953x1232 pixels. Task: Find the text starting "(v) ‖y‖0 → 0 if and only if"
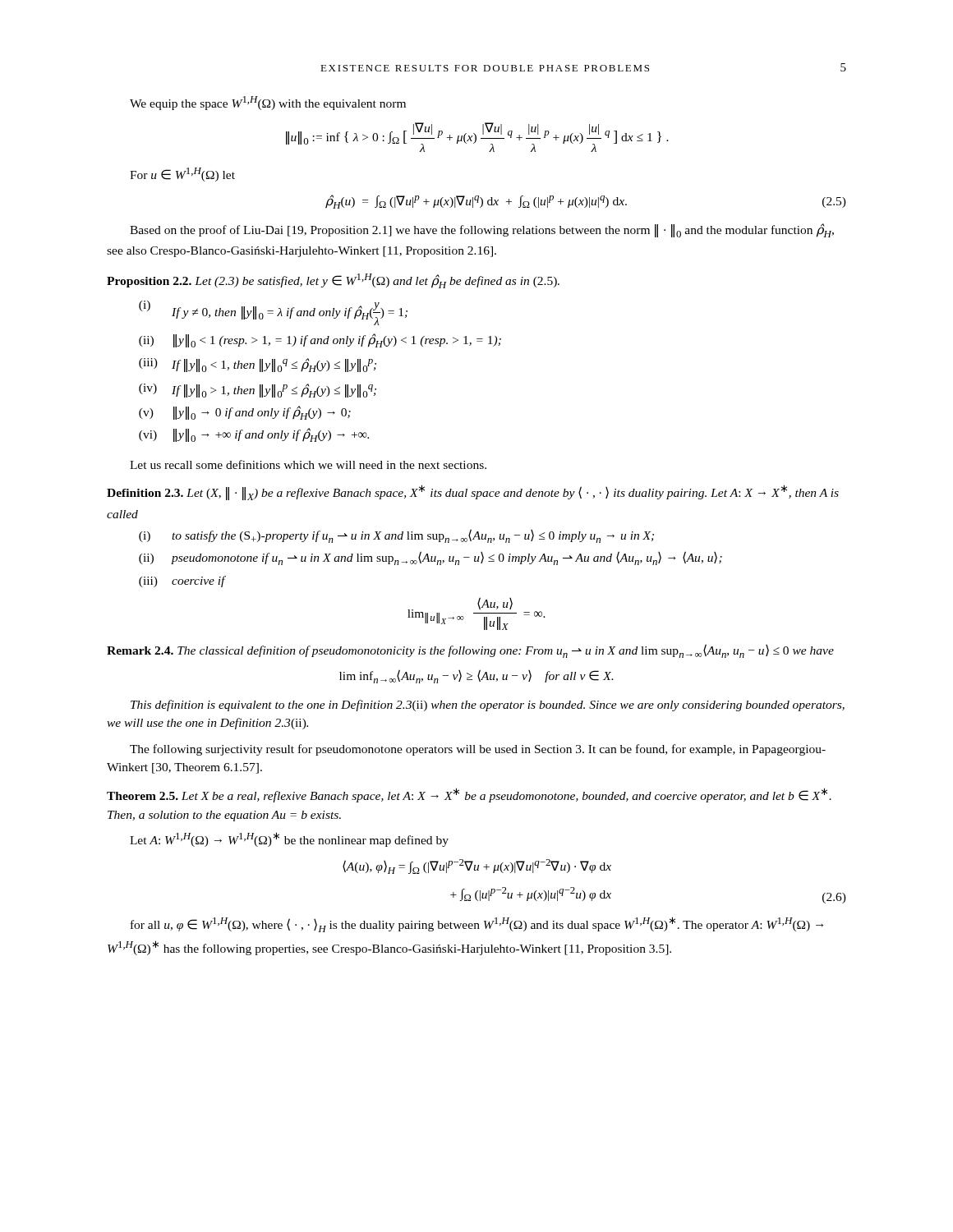(x=245, y=414)
